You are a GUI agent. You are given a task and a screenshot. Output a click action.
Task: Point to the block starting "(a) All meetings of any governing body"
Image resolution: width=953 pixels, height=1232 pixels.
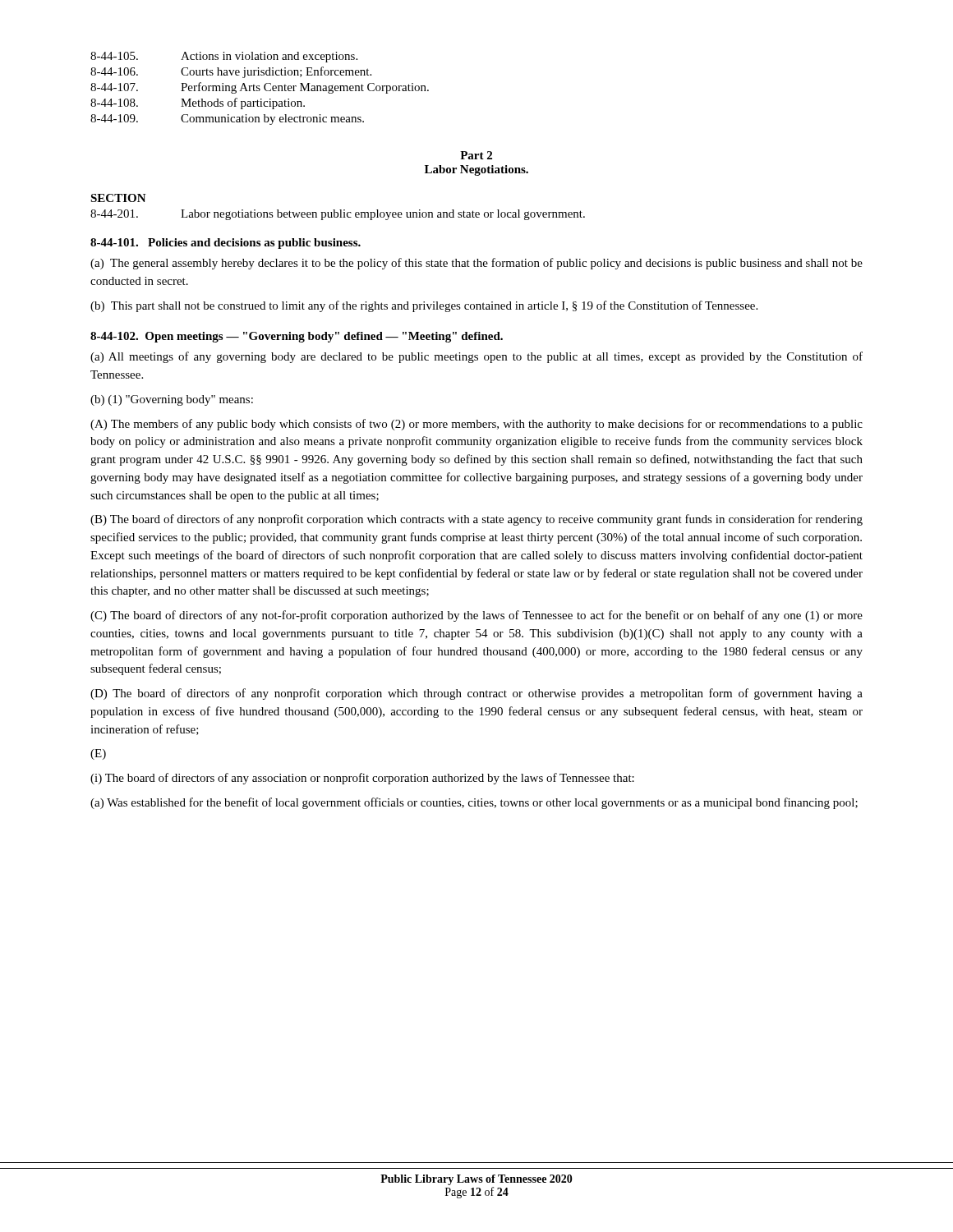[x=476, y=366]
